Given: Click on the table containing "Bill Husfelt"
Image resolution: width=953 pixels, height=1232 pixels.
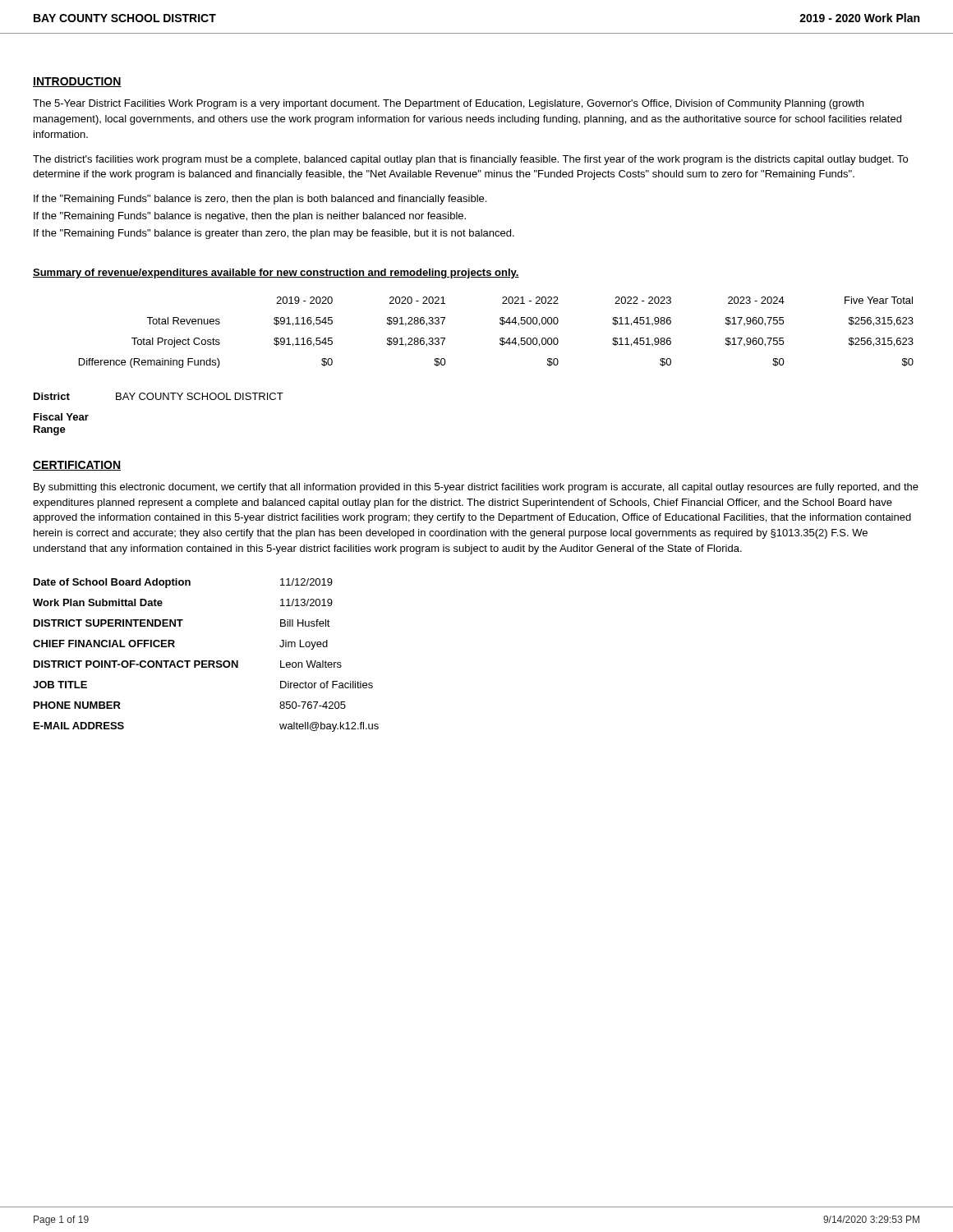Looking at the screenshot, I should click(476, 654).
